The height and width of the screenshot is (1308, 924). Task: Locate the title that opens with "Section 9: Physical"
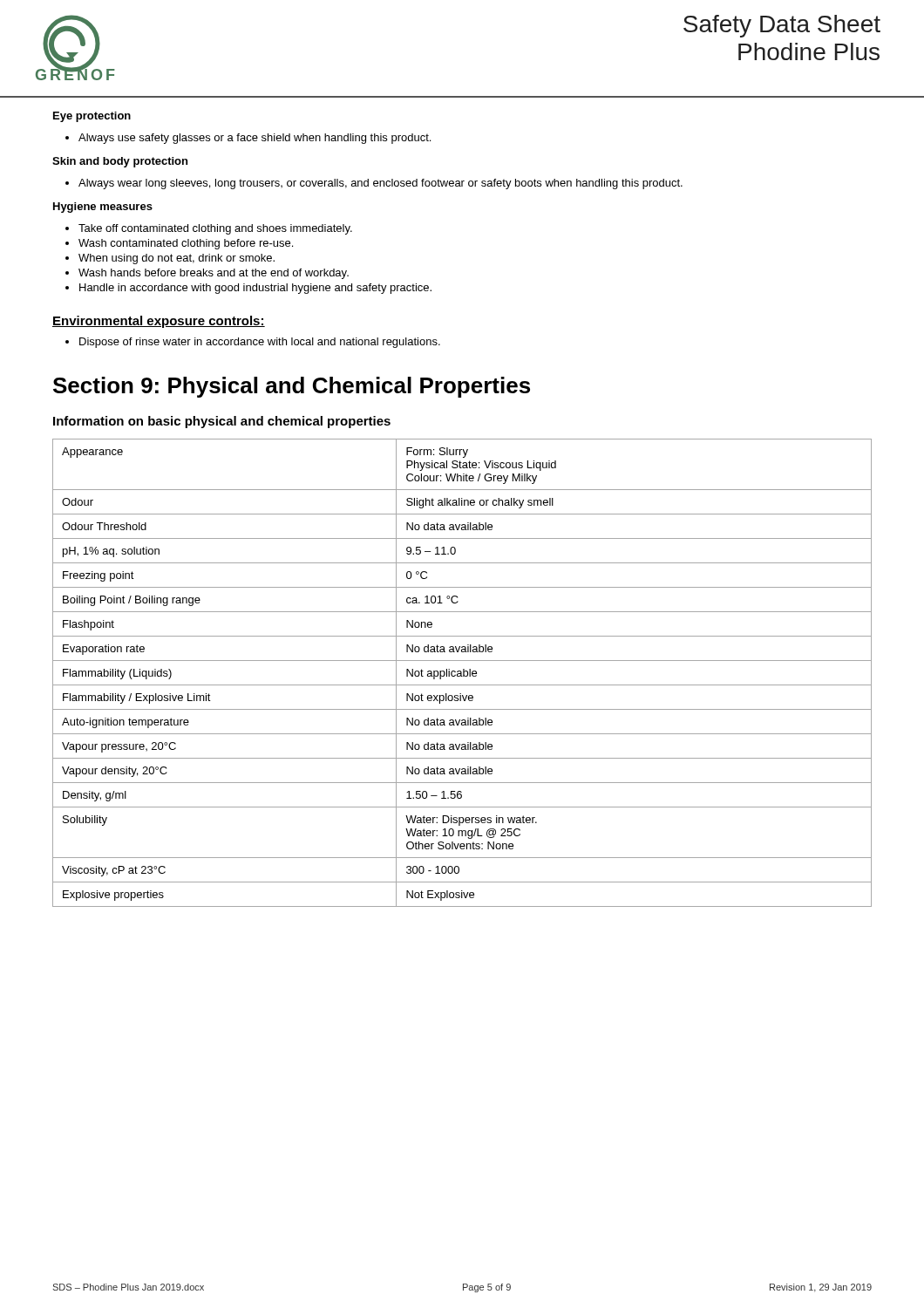point(462,386)
